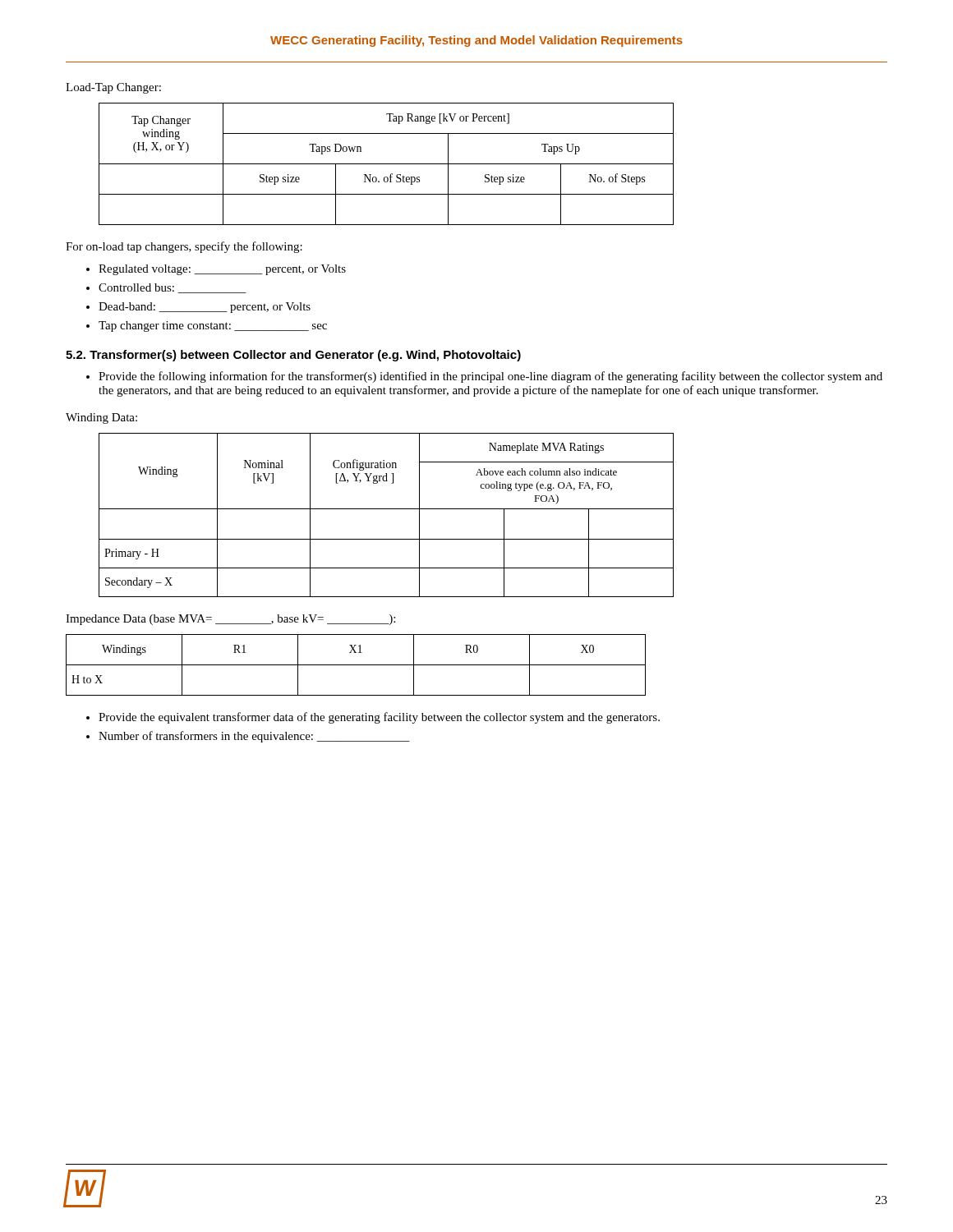
Task: Click on the text starting "Controlled bus: ___________"
Action: pyautogui.click(x=172, y=287)
